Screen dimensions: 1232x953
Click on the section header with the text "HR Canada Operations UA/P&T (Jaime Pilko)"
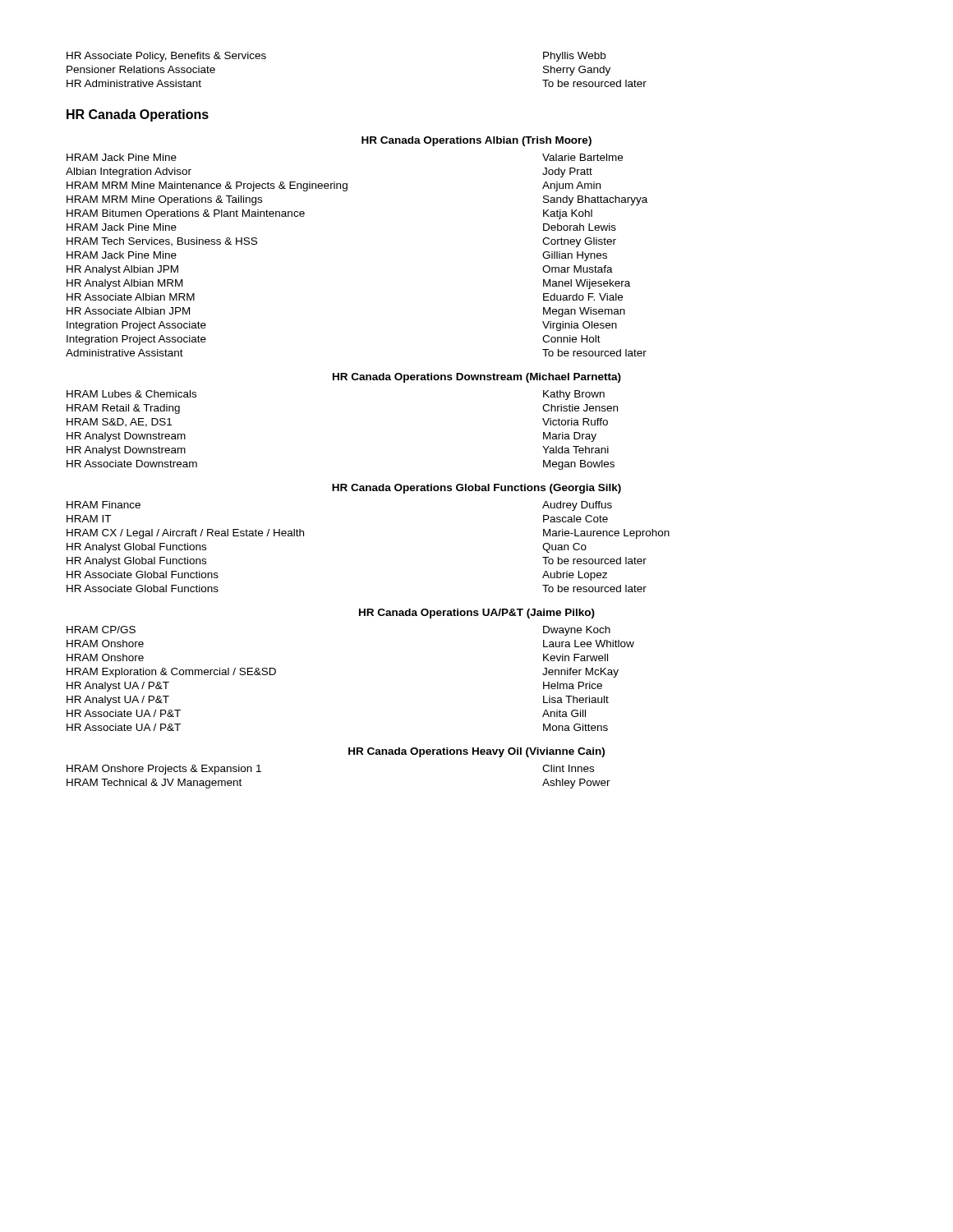tap(476, 612)
